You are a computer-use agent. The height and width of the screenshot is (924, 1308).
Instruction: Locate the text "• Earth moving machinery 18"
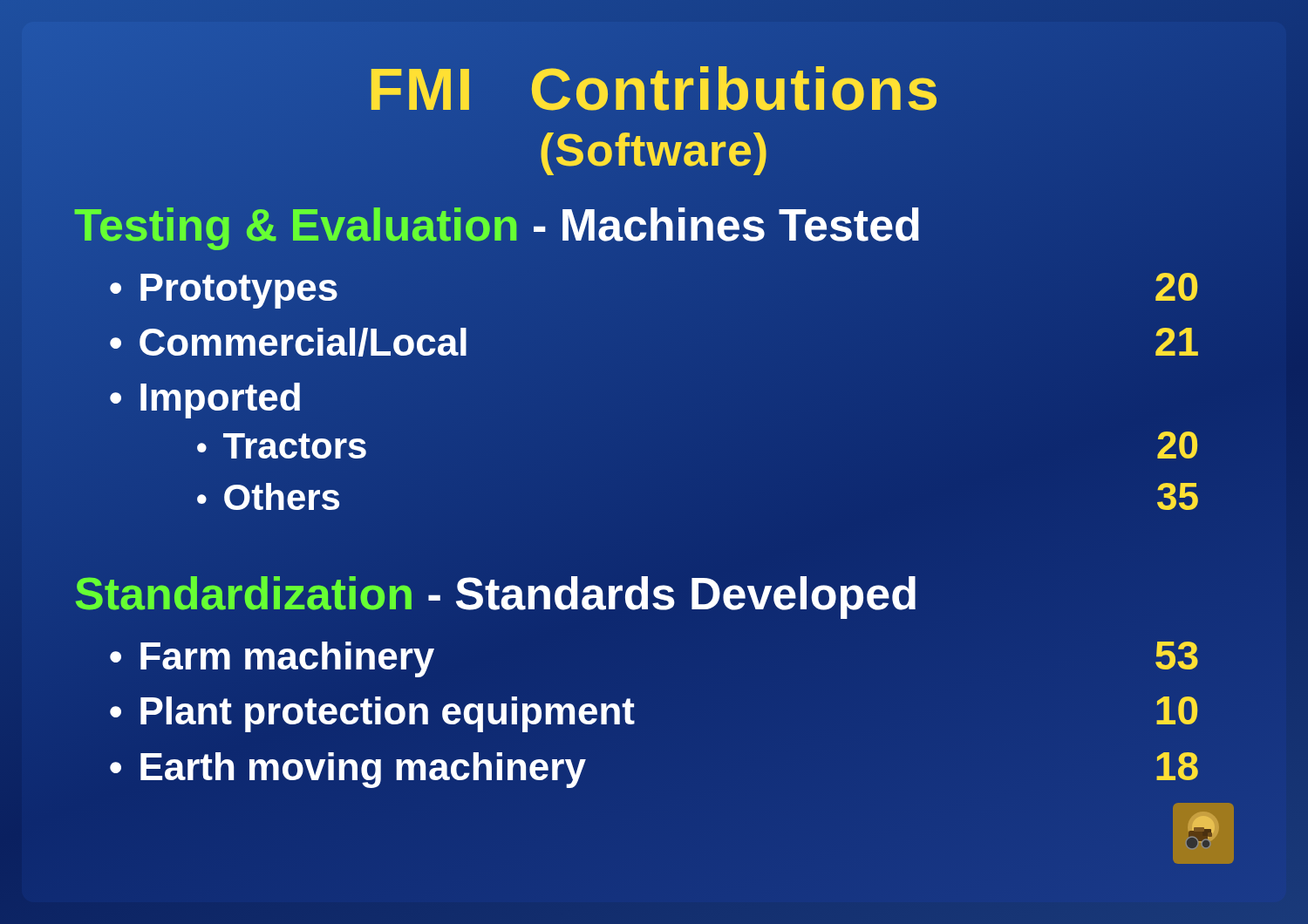click(344, 770)
